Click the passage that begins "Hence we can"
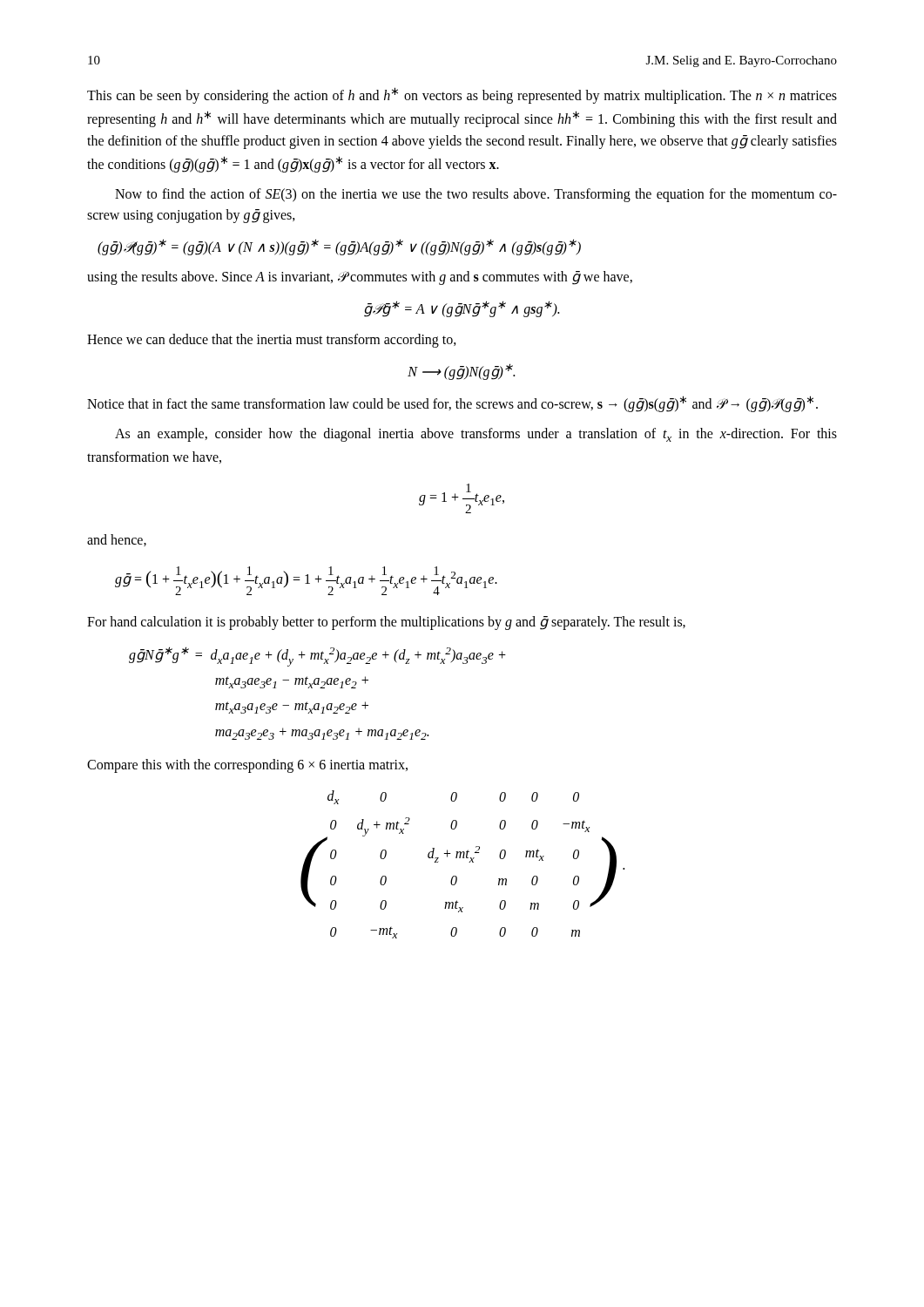Viewport: 924px width, 1307px height. point(272,339)
